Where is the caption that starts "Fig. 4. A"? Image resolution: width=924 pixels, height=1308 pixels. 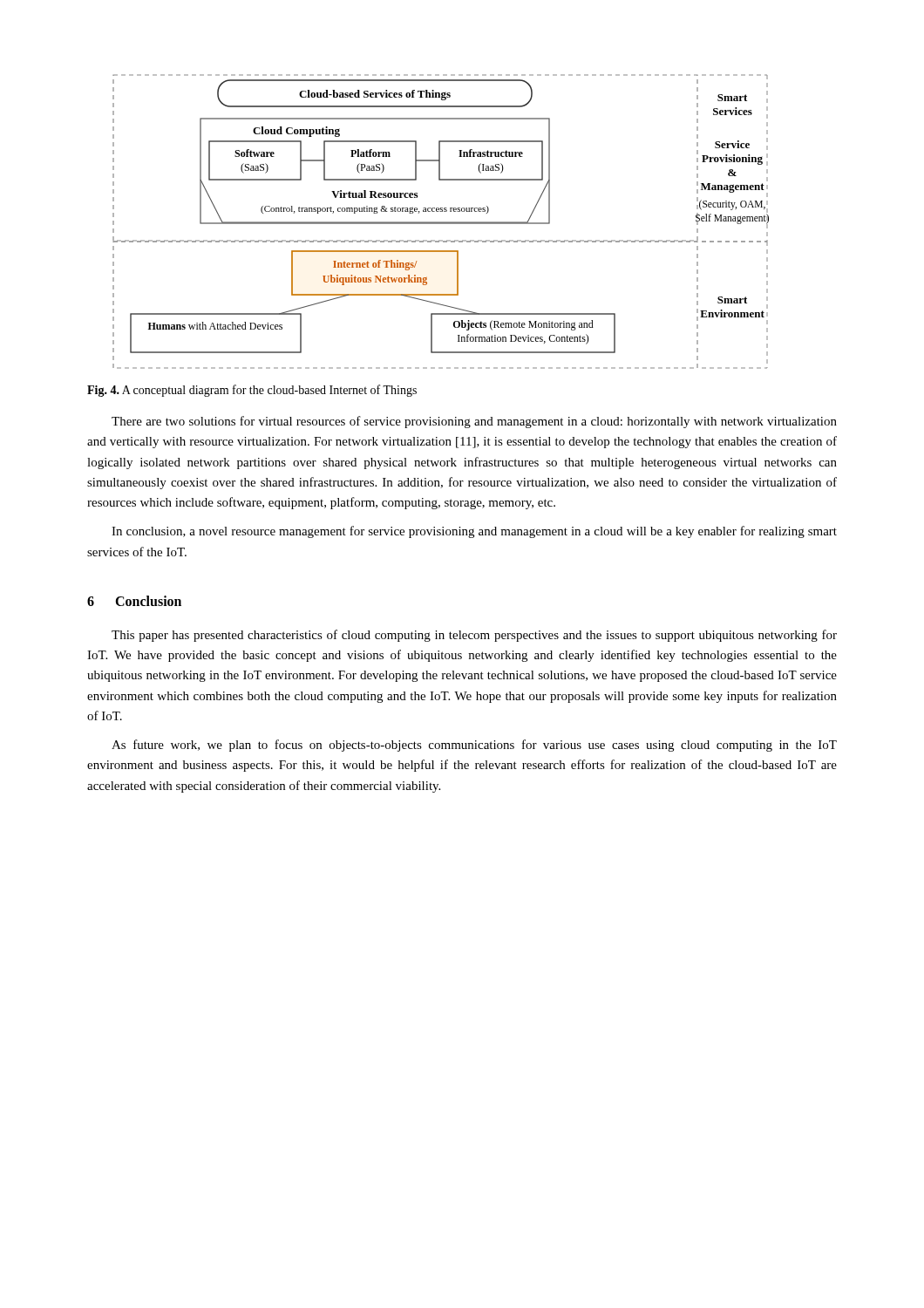tap(252, 390)
